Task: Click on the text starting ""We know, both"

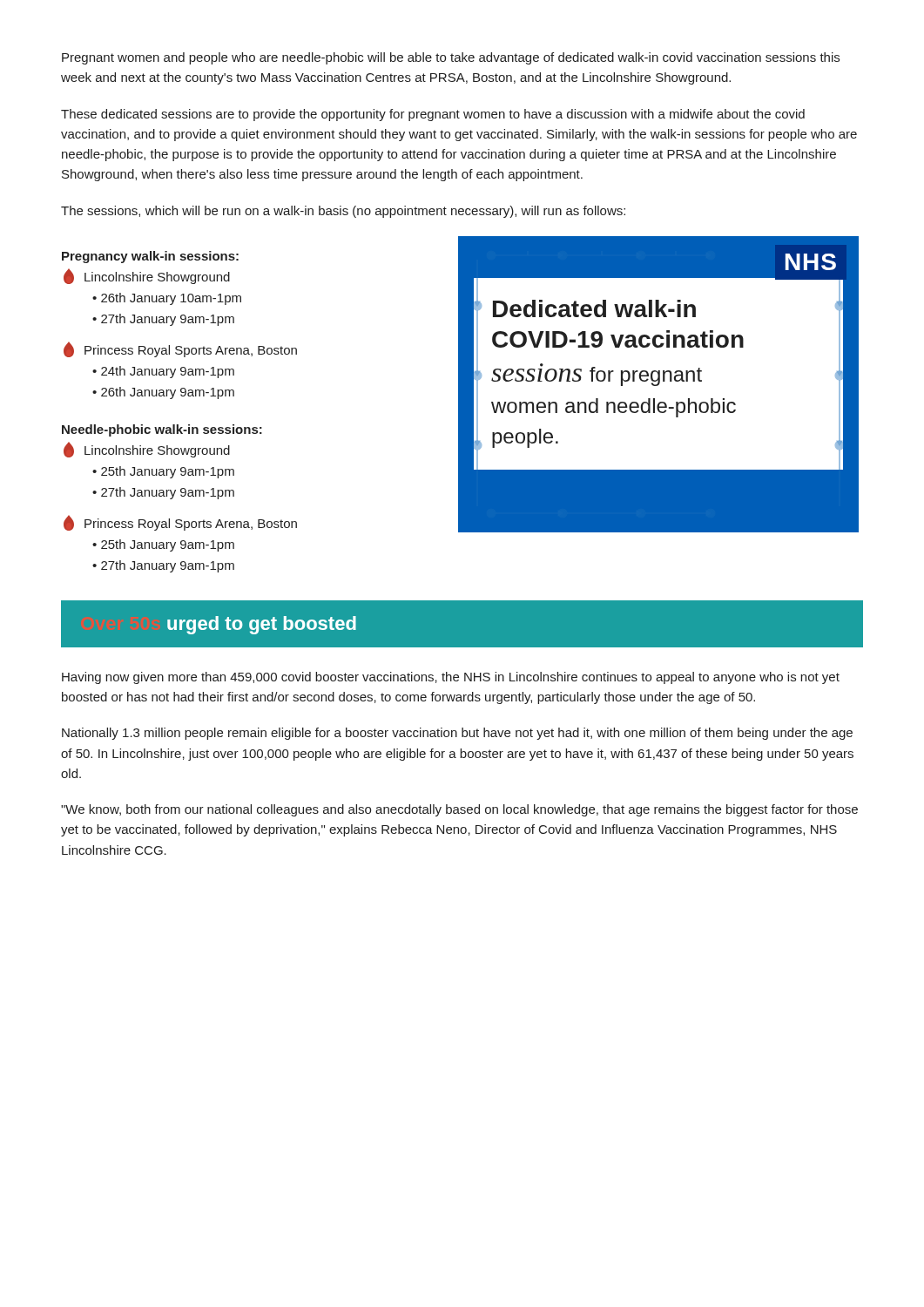Action: (x=460, y=829)
